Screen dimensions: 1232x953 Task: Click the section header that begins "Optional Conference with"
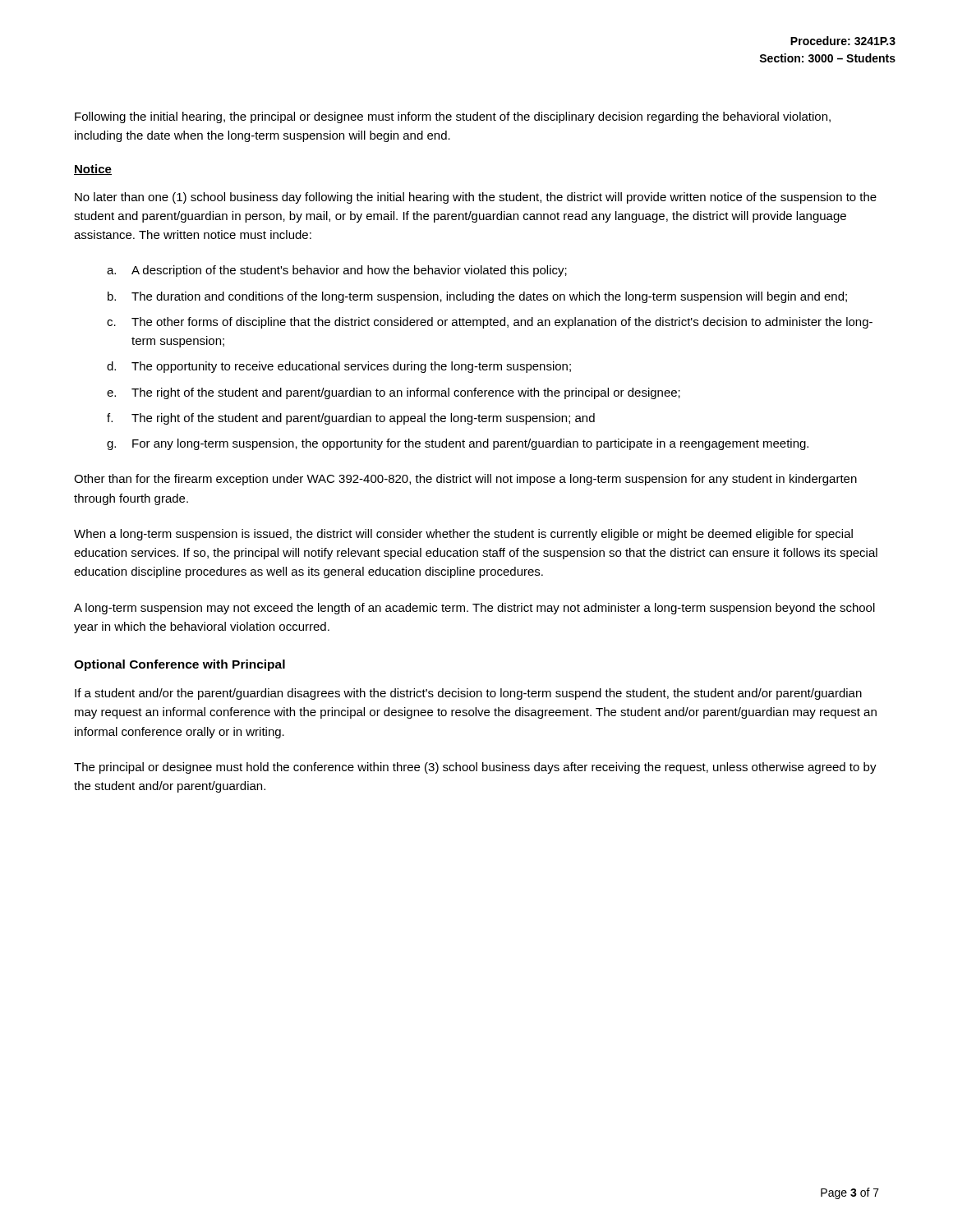pyautogui.click(x=180, y=664)
